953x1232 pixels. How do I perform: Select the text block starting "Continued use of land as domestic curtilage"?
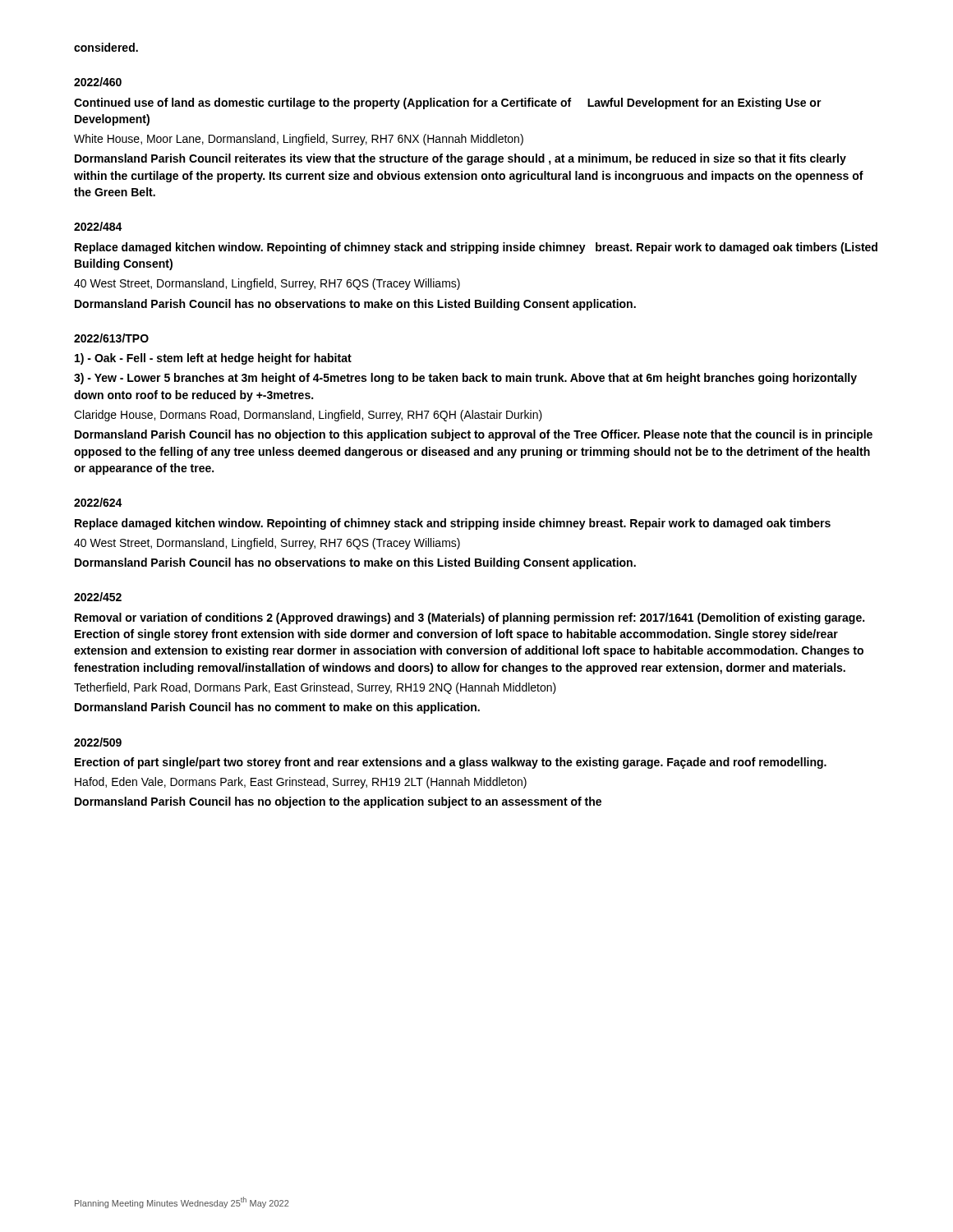[476, 147]
